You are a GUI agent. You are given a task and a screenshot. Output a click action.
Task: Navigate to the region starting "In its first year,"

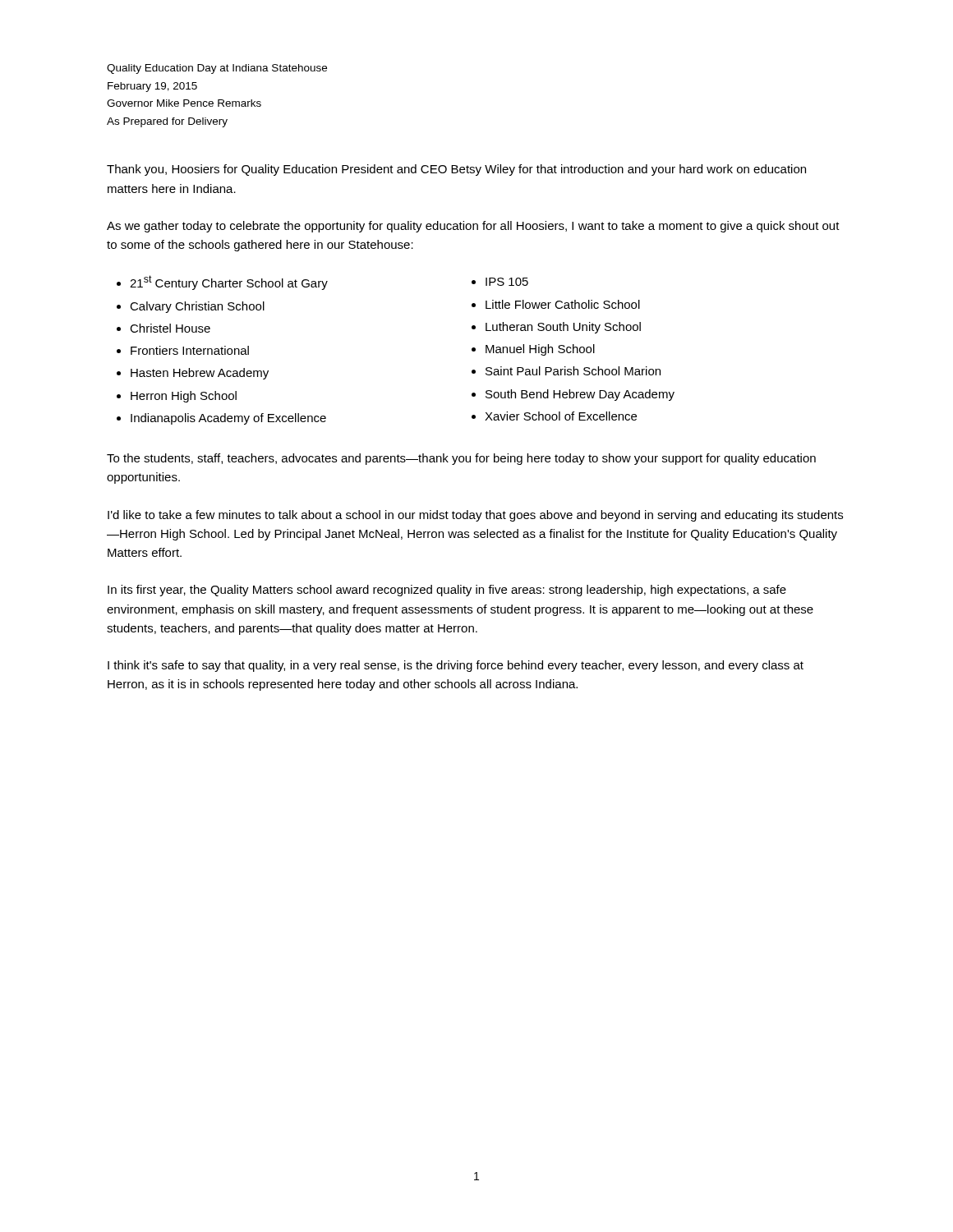(460, 609)
